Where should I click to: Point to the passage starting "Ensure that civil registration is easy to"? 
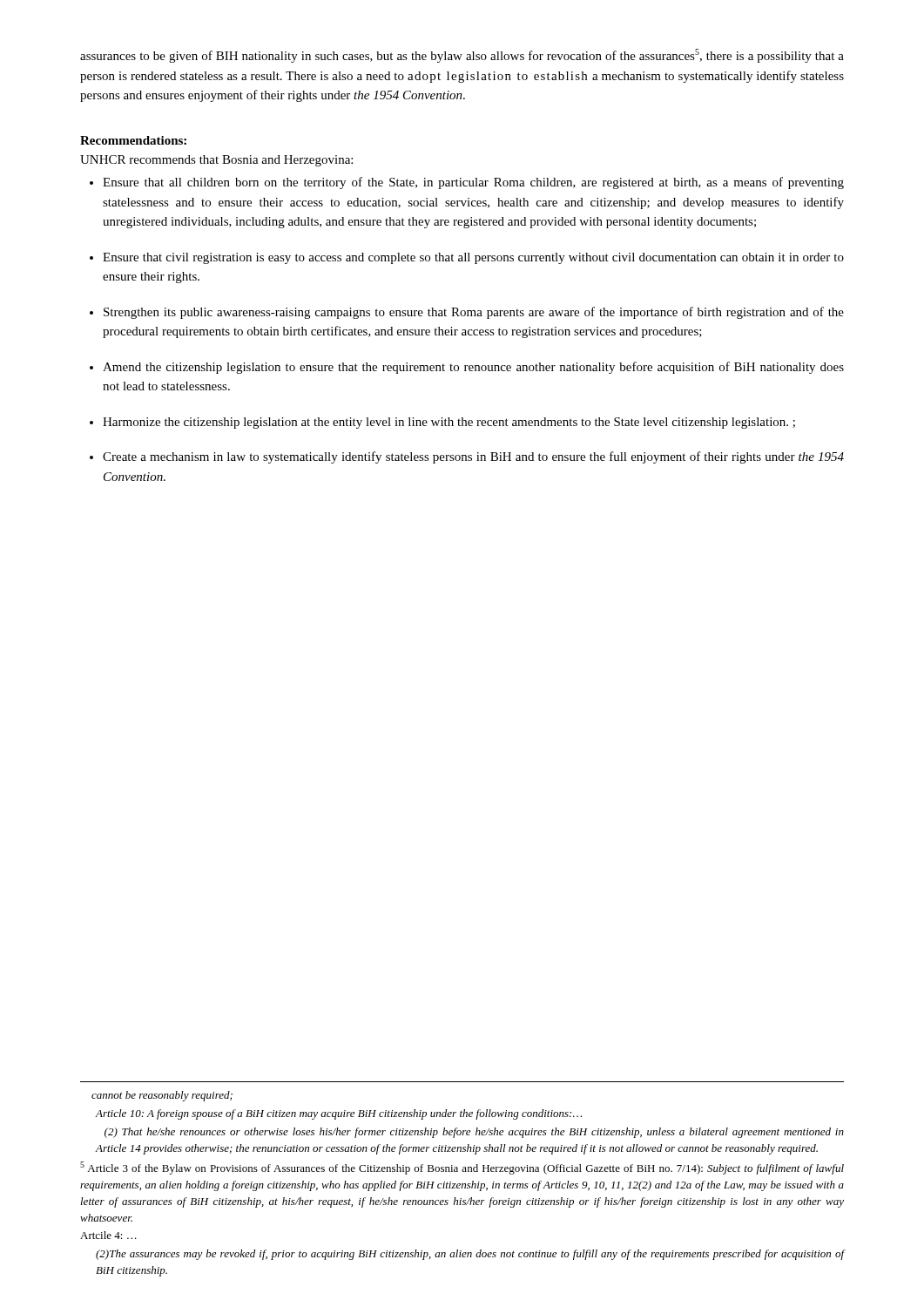pos(473,267)
